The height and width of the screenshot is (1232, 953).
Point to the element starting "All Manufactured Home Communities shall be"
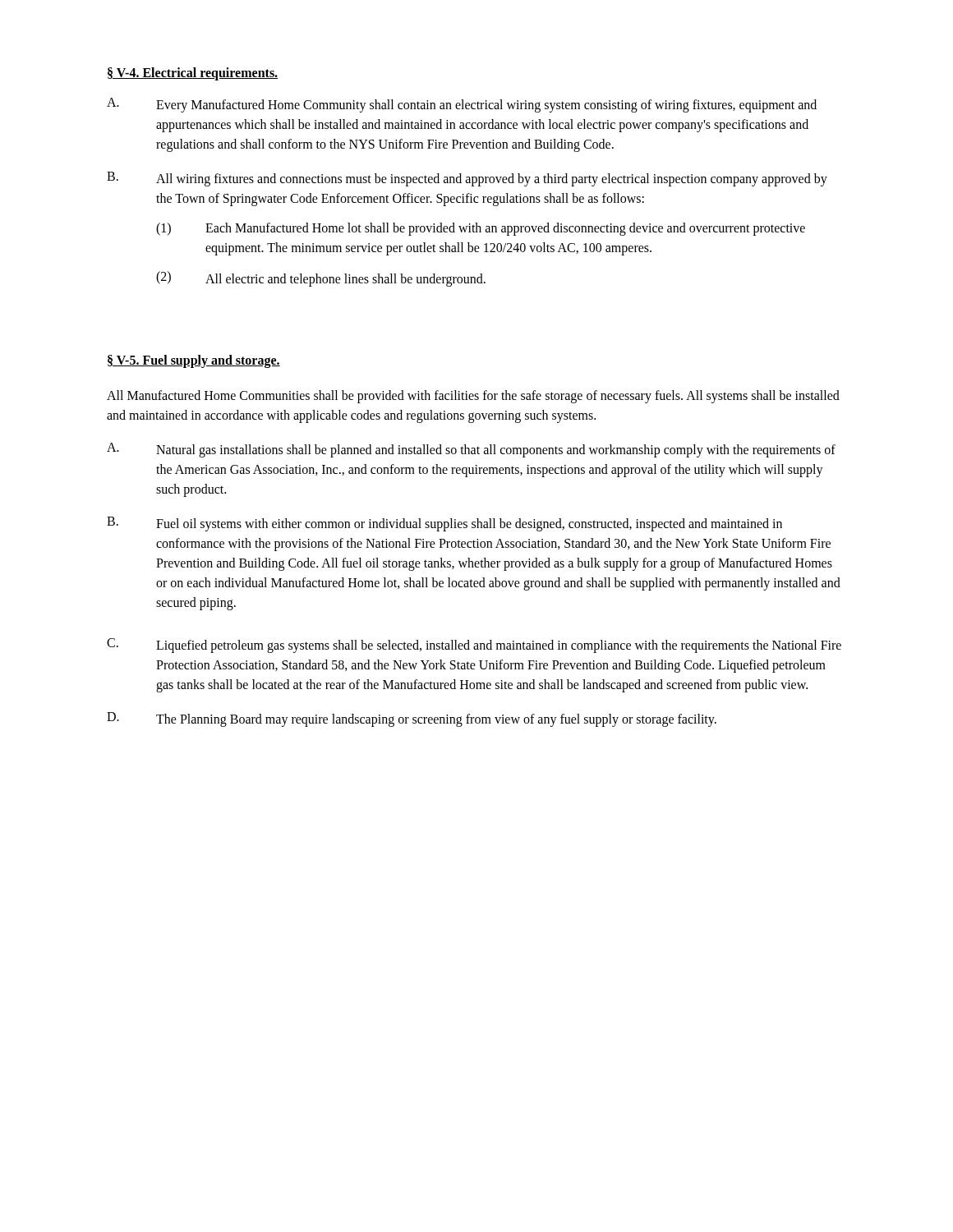473,405
